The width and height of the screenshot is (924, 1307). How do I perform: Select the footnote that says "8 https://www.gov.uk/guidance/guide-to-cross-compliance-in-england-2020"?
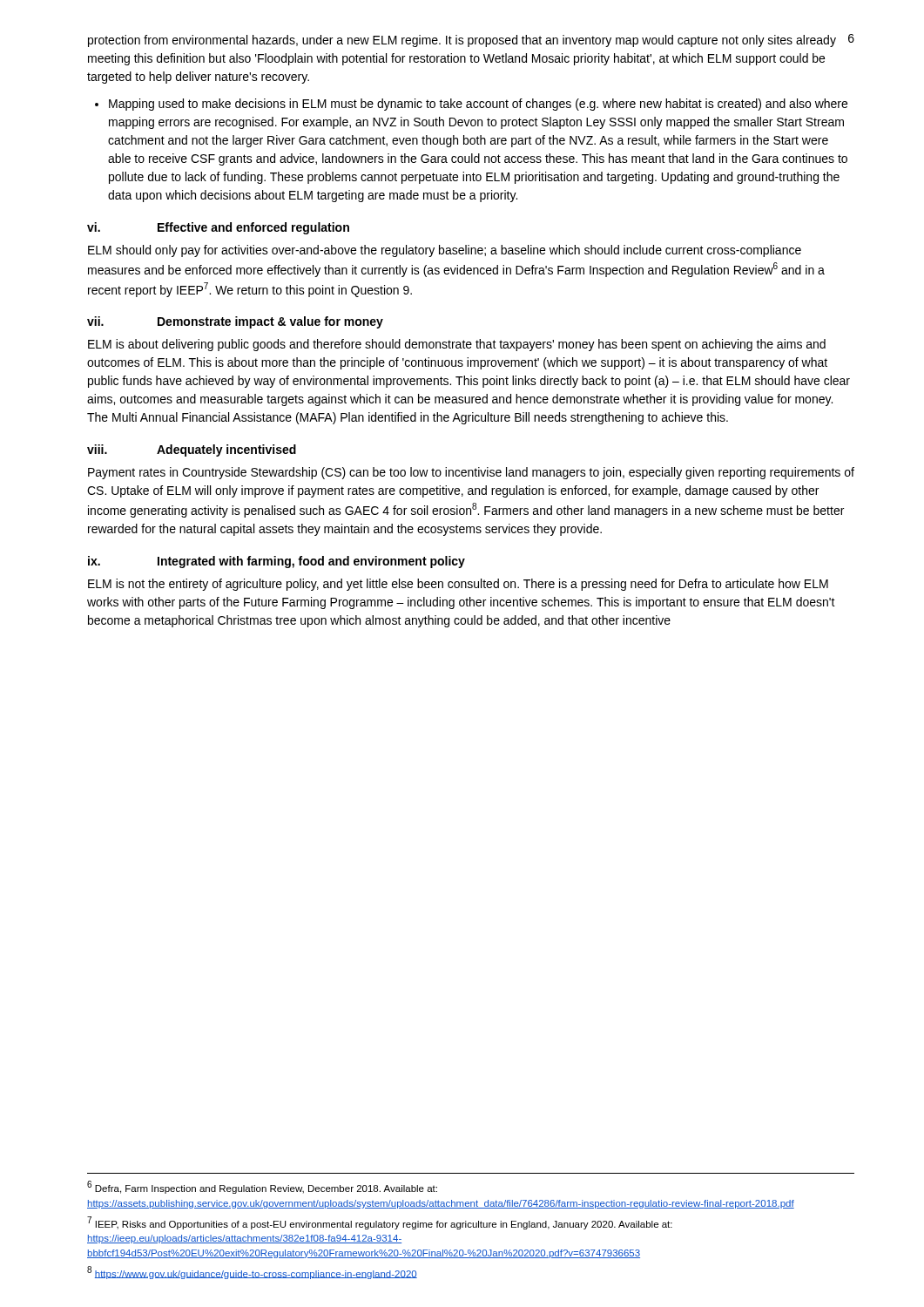click(252, 1272)
